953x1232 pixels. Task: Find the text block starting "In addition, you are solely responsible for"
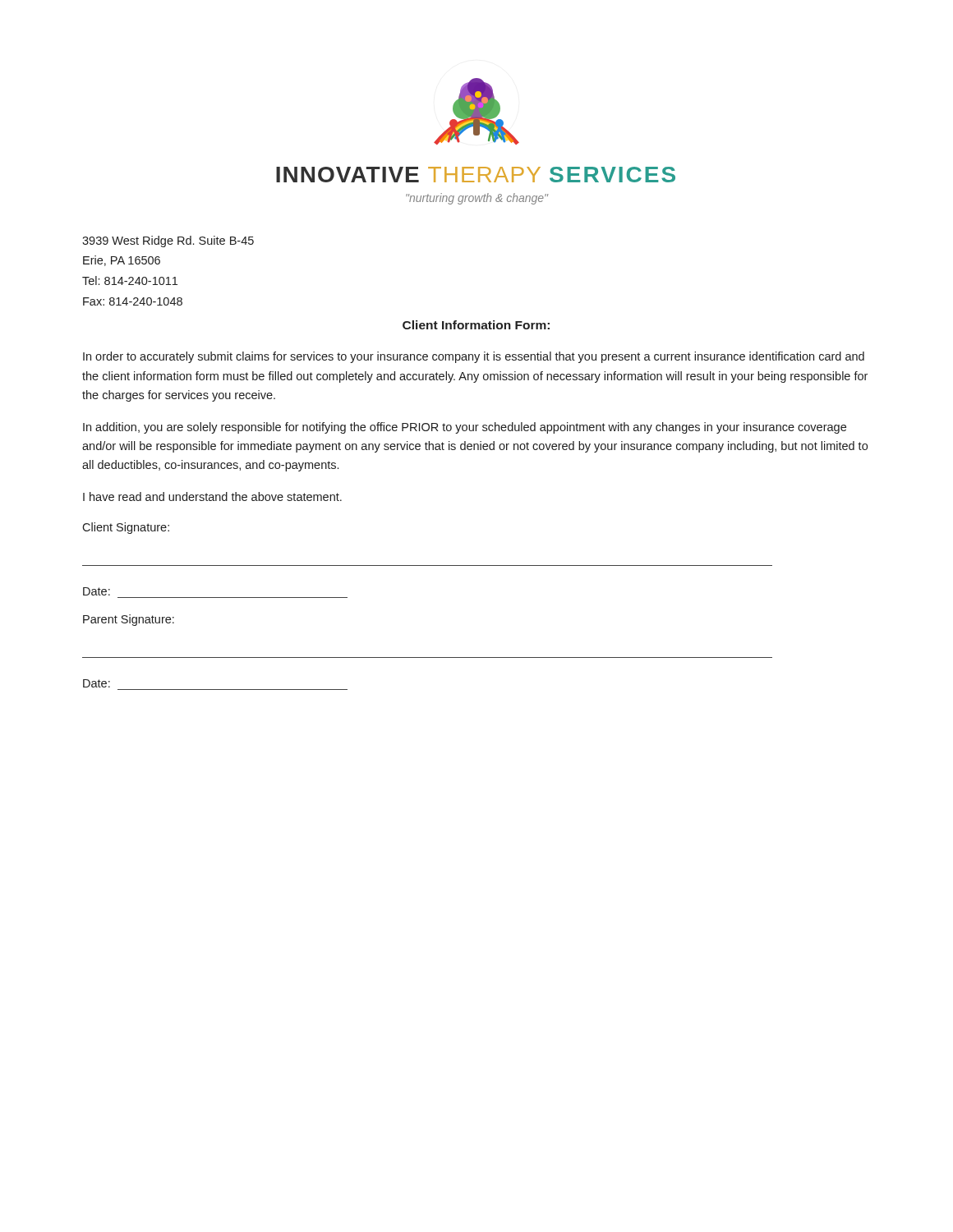pyautogui.click(x=475, y=446)
